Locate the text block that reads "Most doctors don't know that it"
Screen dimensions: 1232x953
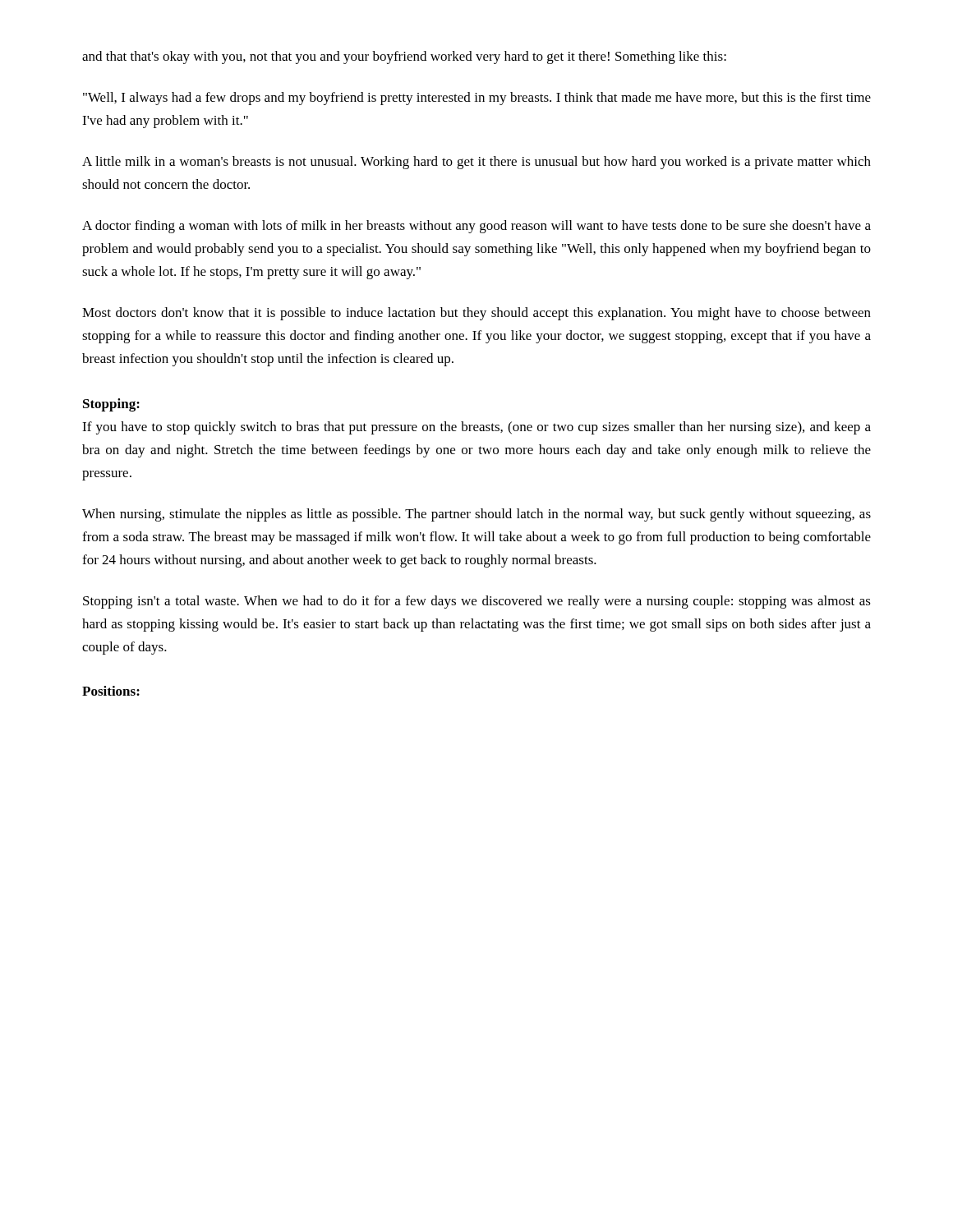click(x=476, y=336)
